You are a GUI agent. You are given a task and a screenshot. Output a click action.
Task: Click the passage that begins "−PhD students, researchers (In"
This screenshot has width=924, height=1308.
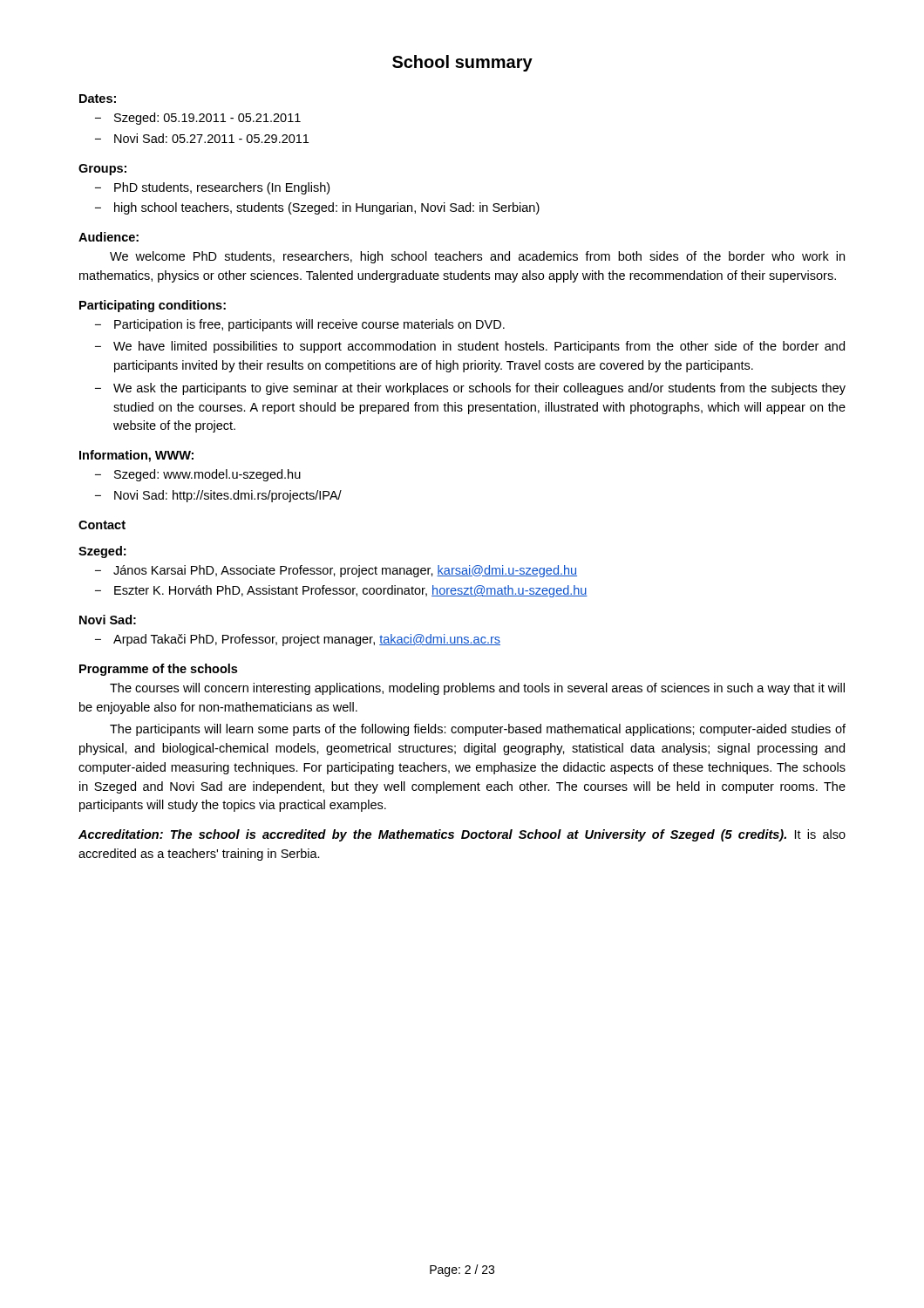coord(212,188)
